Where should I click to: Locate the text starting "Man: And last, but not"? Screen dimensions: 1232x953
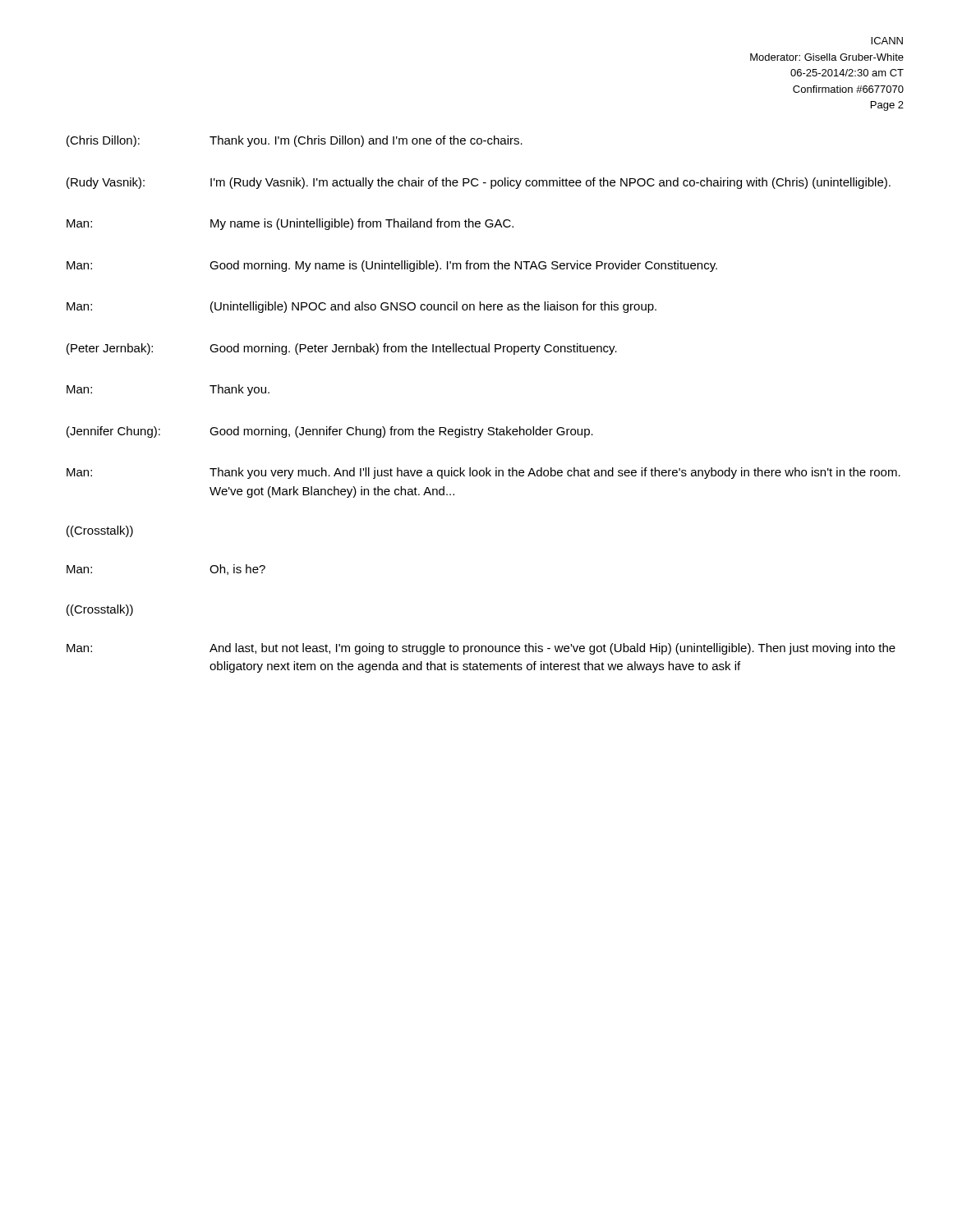click(485, 657)
